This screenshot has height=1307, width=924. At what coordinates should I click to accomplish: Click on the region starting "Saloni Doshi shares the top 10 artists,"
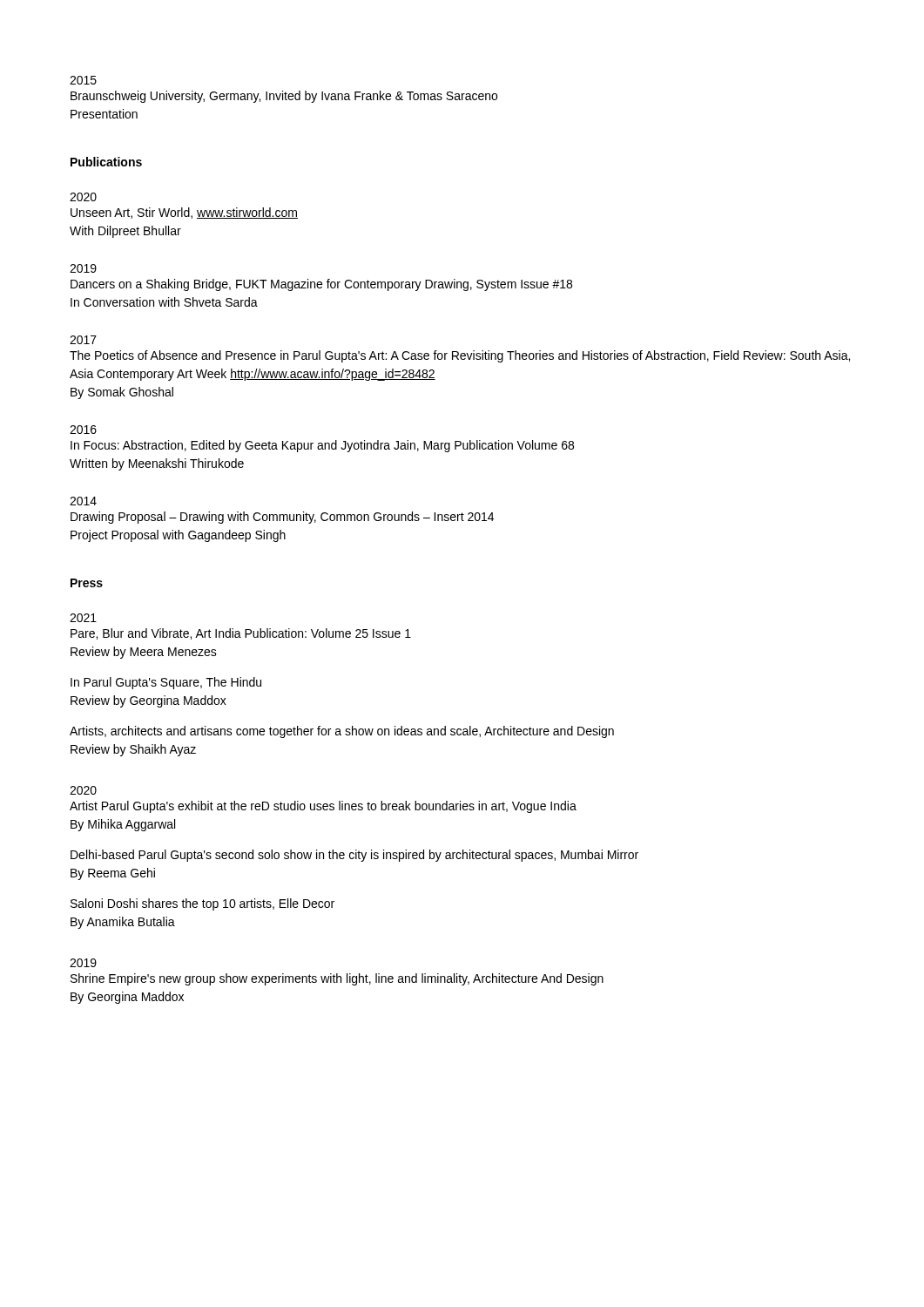(x=202, y=904)
